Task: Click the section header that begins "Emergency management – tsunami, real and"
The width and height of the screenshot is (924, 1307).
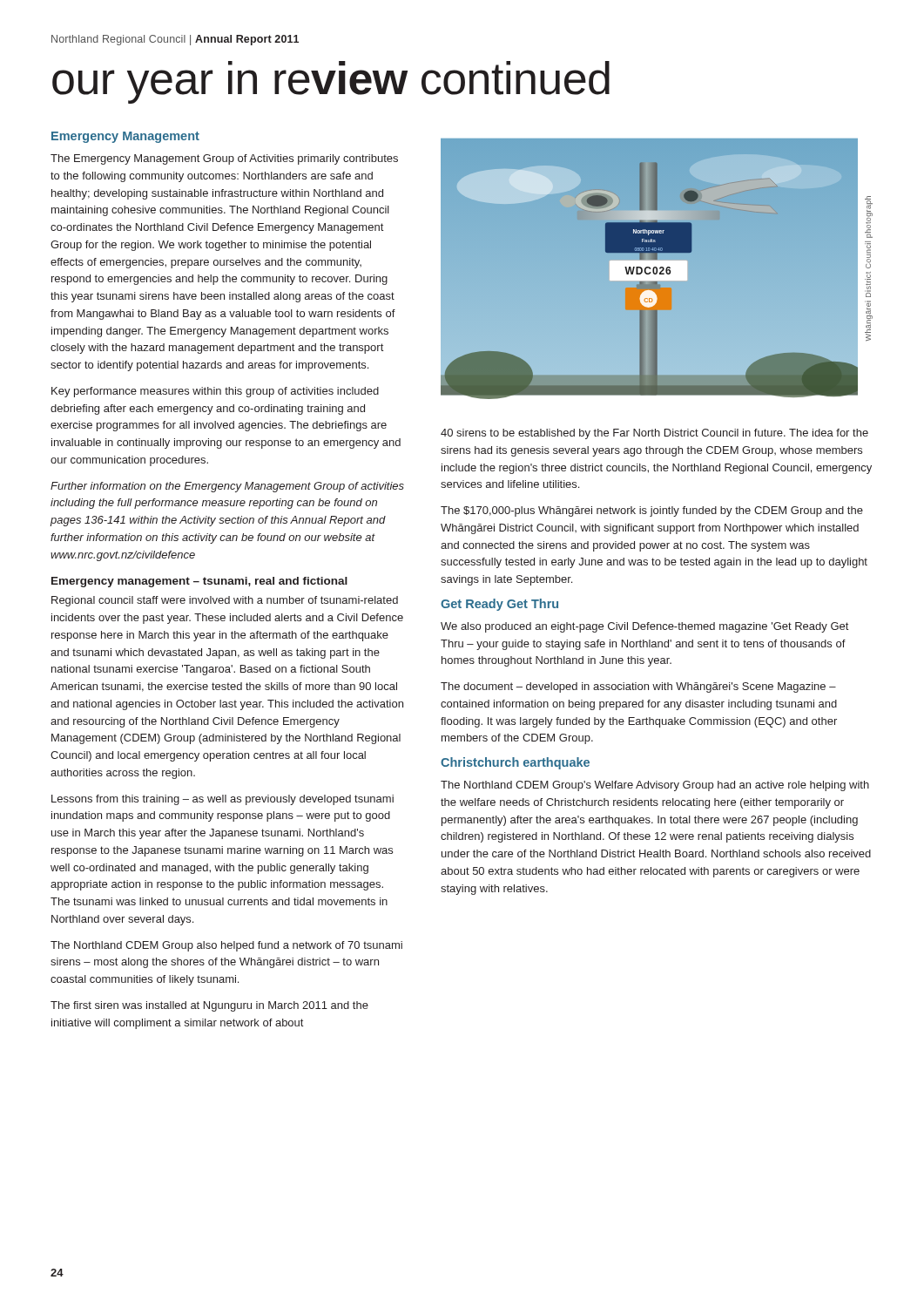Action: coord(199,581)
